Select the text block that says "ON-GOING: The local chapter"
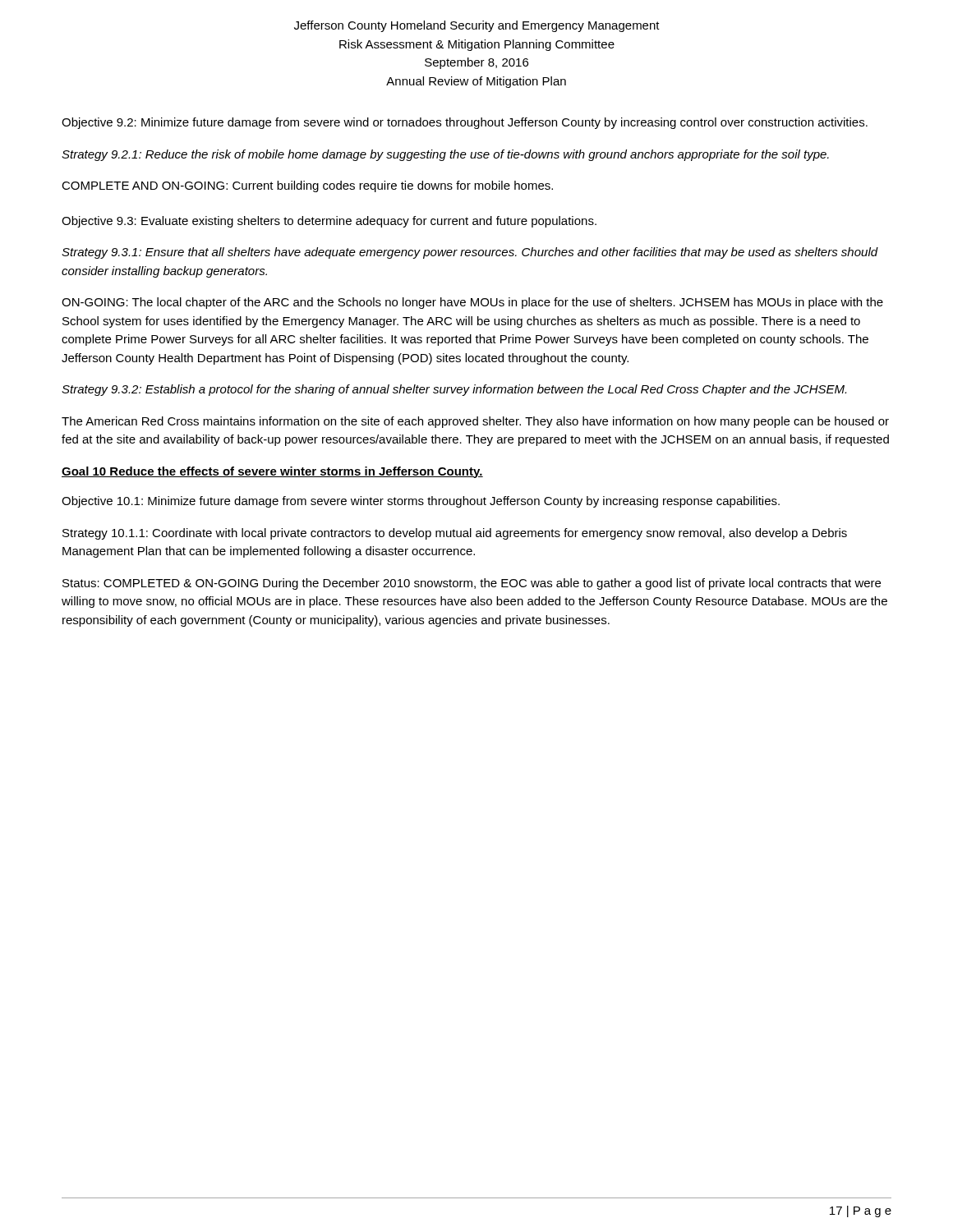 pyautogui.click(x=472, y=330)
